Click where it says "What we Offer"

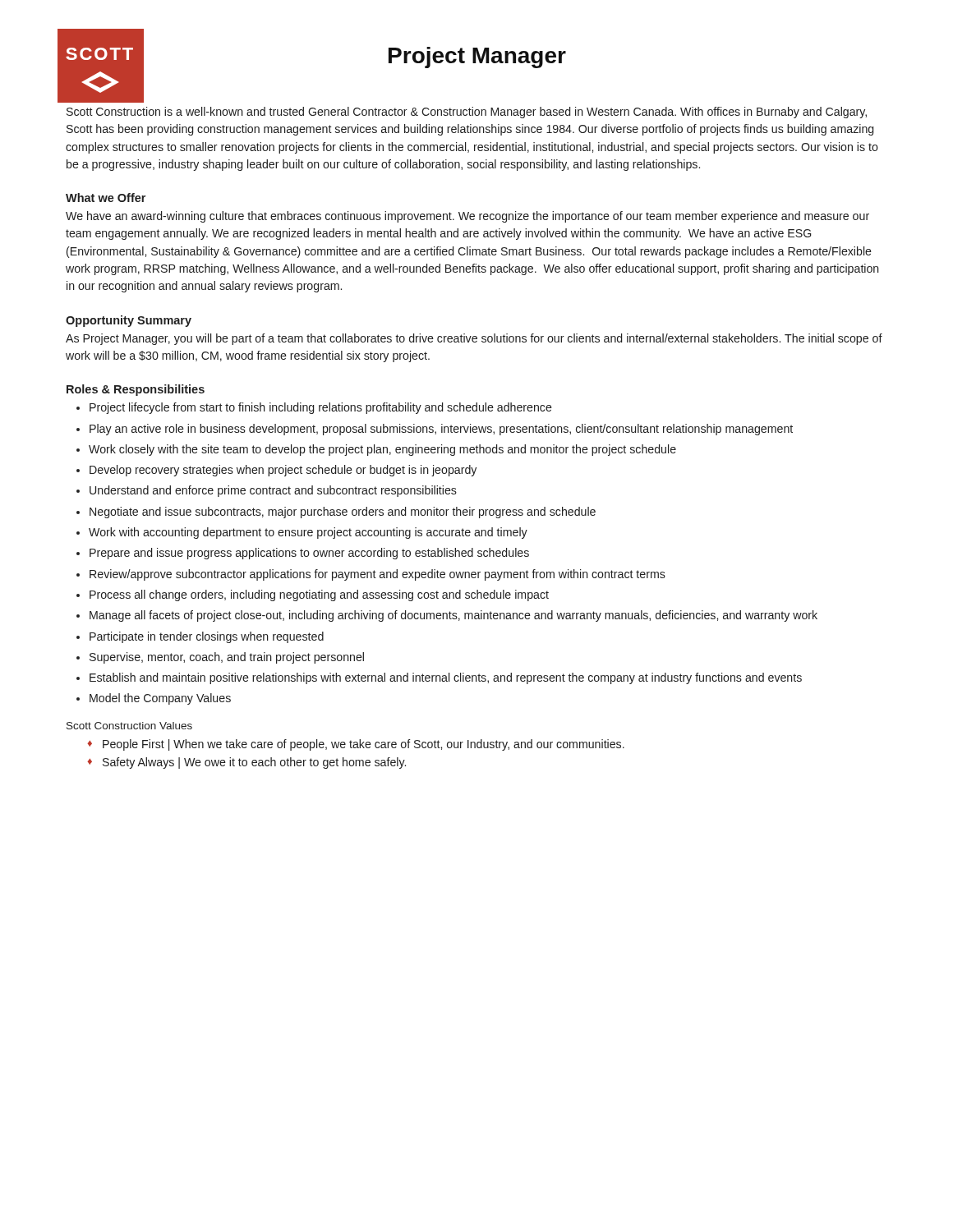click(106, 198)
